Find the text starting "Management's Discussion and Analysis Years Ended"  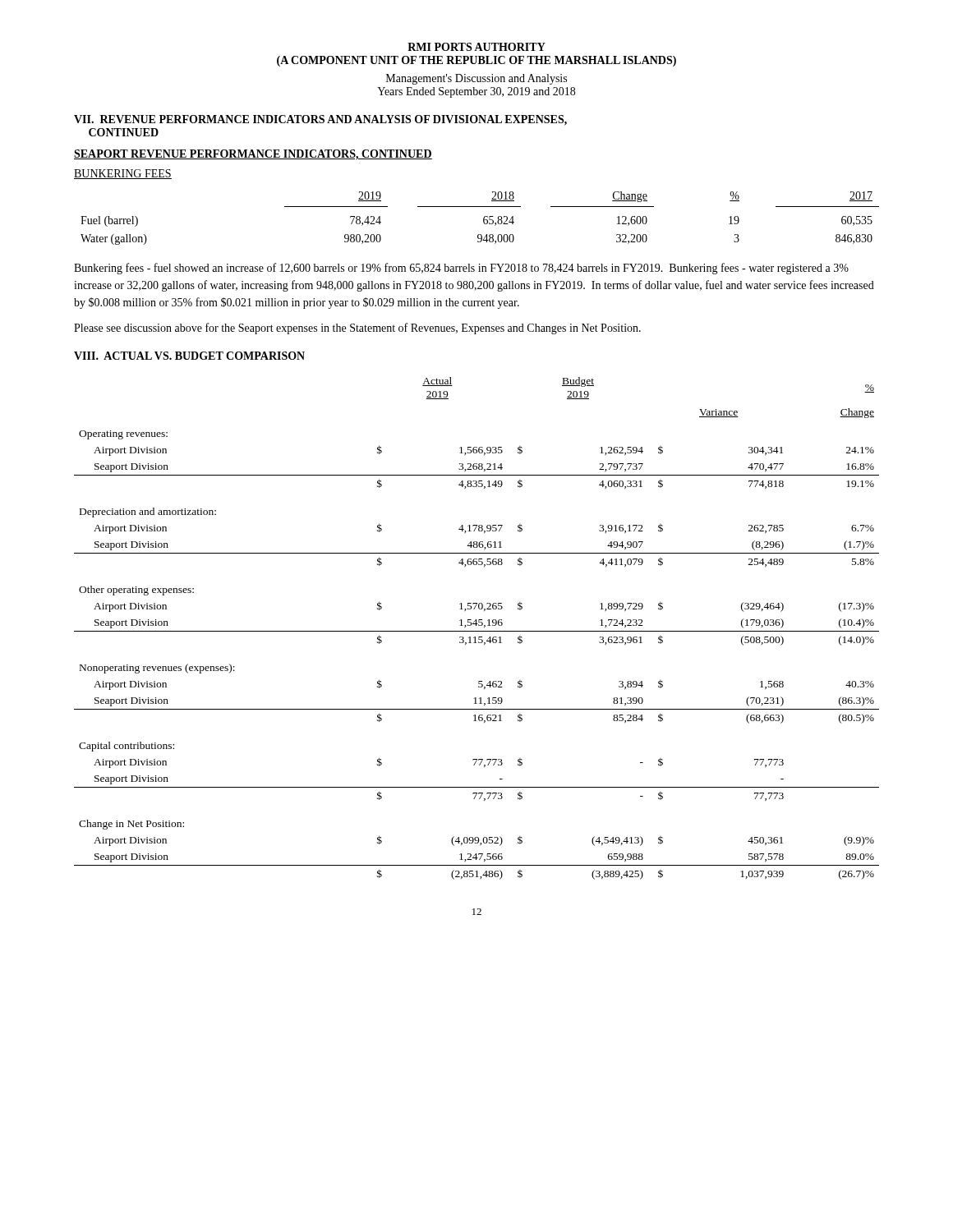point(476,85)
